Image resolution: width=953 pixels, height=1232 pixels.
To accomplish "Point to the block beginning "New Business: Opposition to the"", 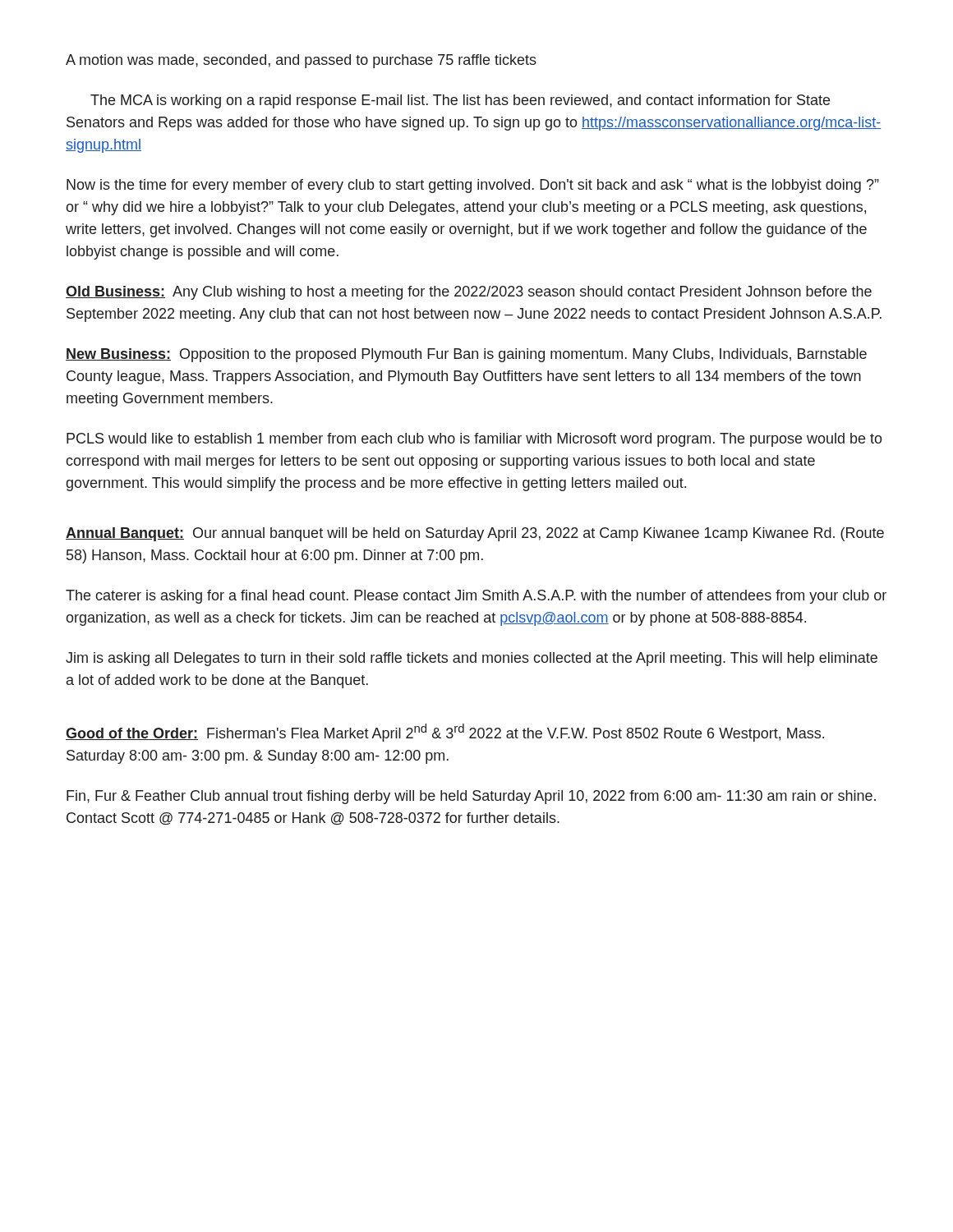I will [466, 376].
